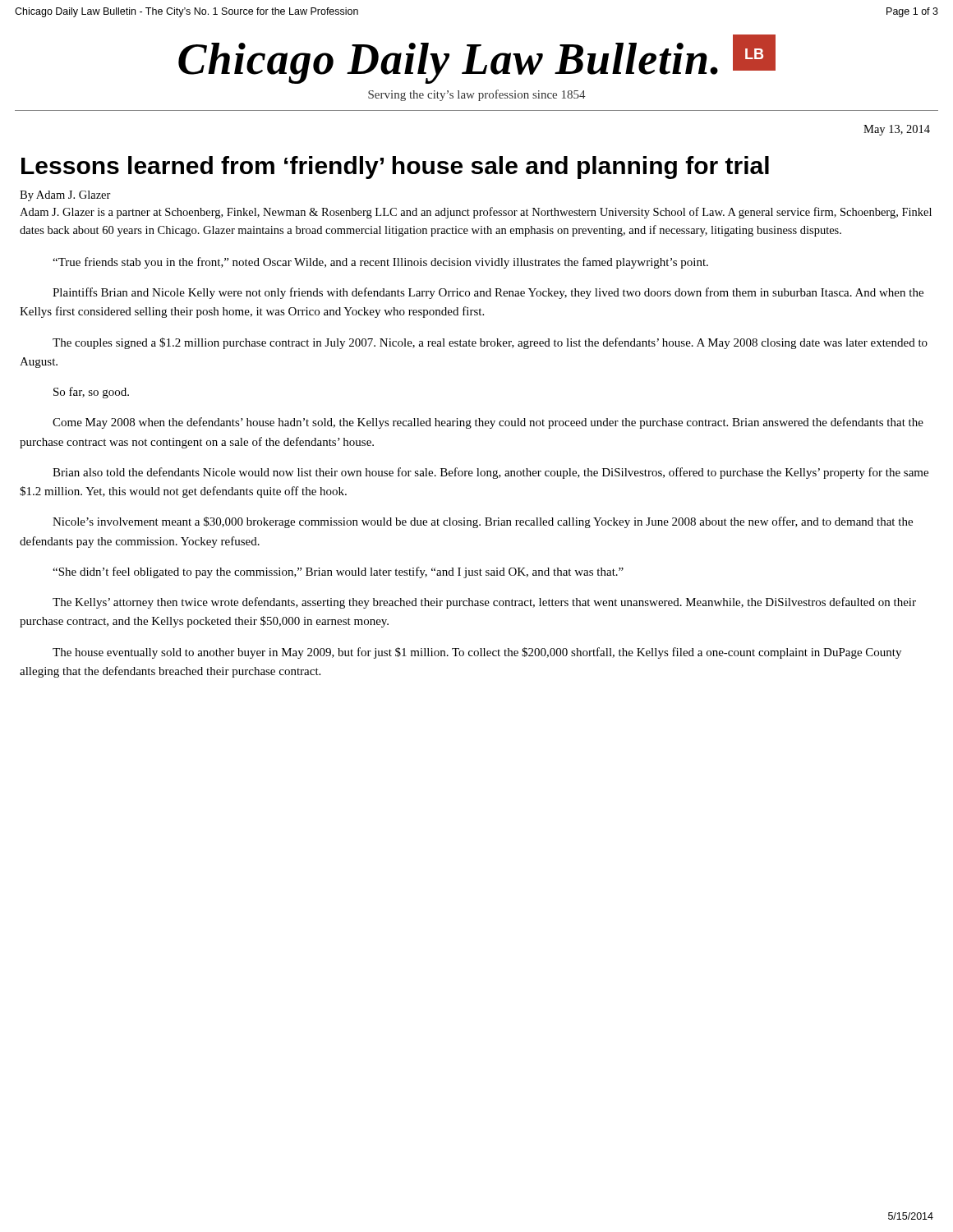The width and height of the screenshot is (953, 1232).
Task: Locate the text block that says "“She didn’t feel obligated"
Action: [476, 572]
